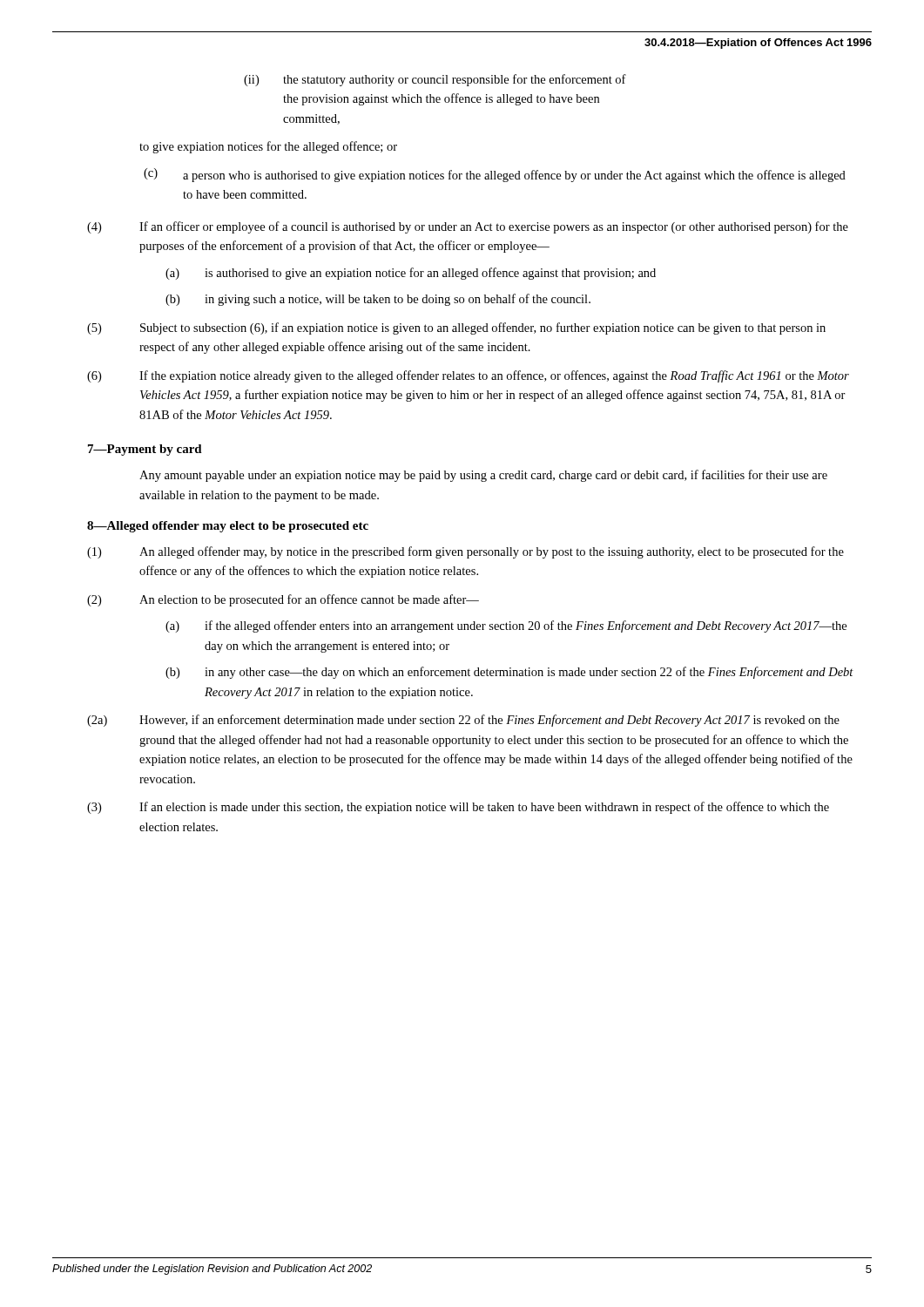The image size is (924, 1307).
Task: Click on the passage starting "(3) If an election is"
Action: point(471,817)
